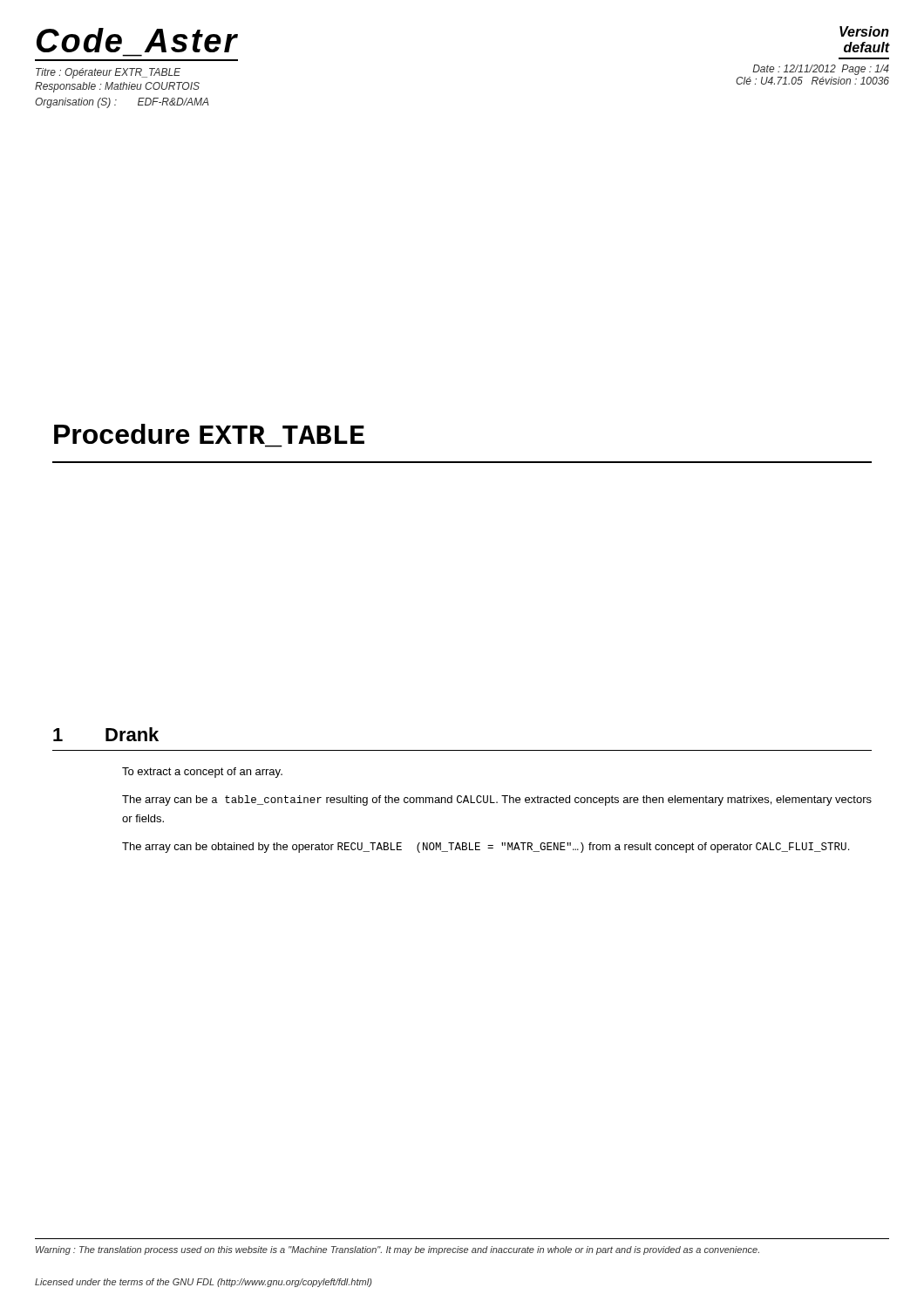Where is the passage that starts "Licensed under the terms of the"?
Viewport: 924px width, 1308px height.
[204, 1283]
